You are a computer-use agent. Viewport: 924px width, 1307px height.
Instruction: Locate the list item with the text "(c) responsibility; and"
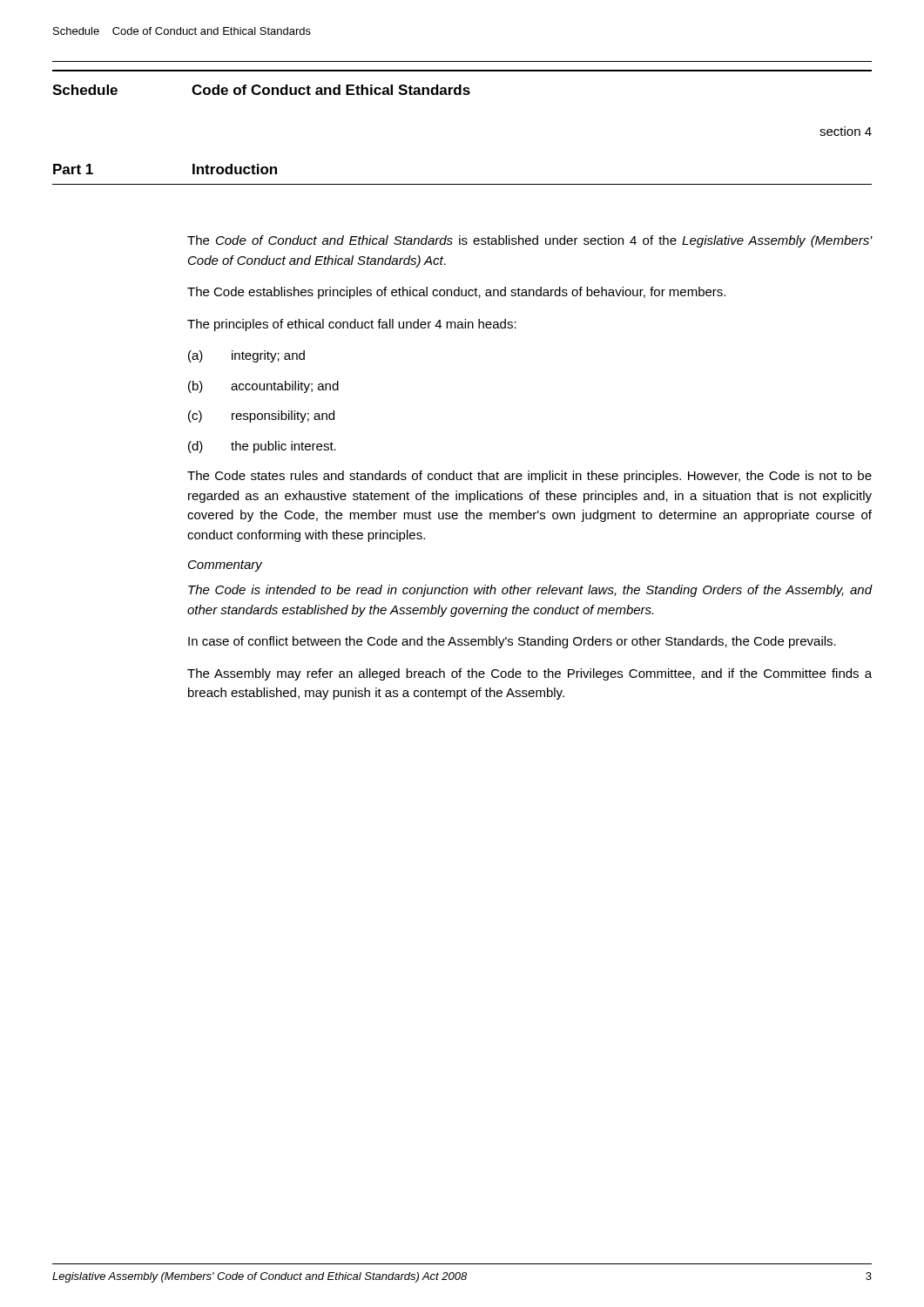[261, 416]
